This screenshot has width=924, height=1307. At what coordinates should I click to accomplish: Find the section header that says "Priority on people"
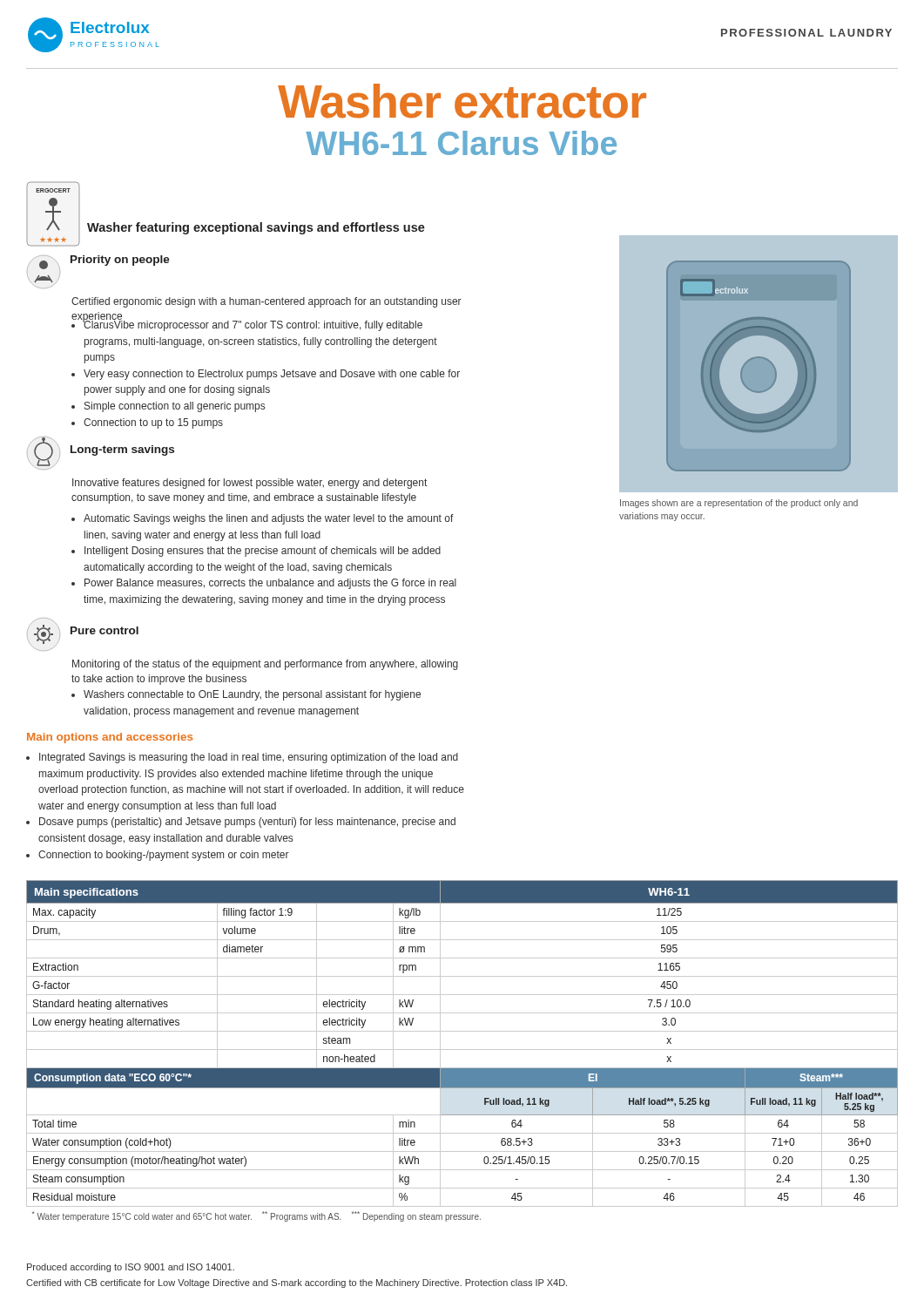point(98,263)
